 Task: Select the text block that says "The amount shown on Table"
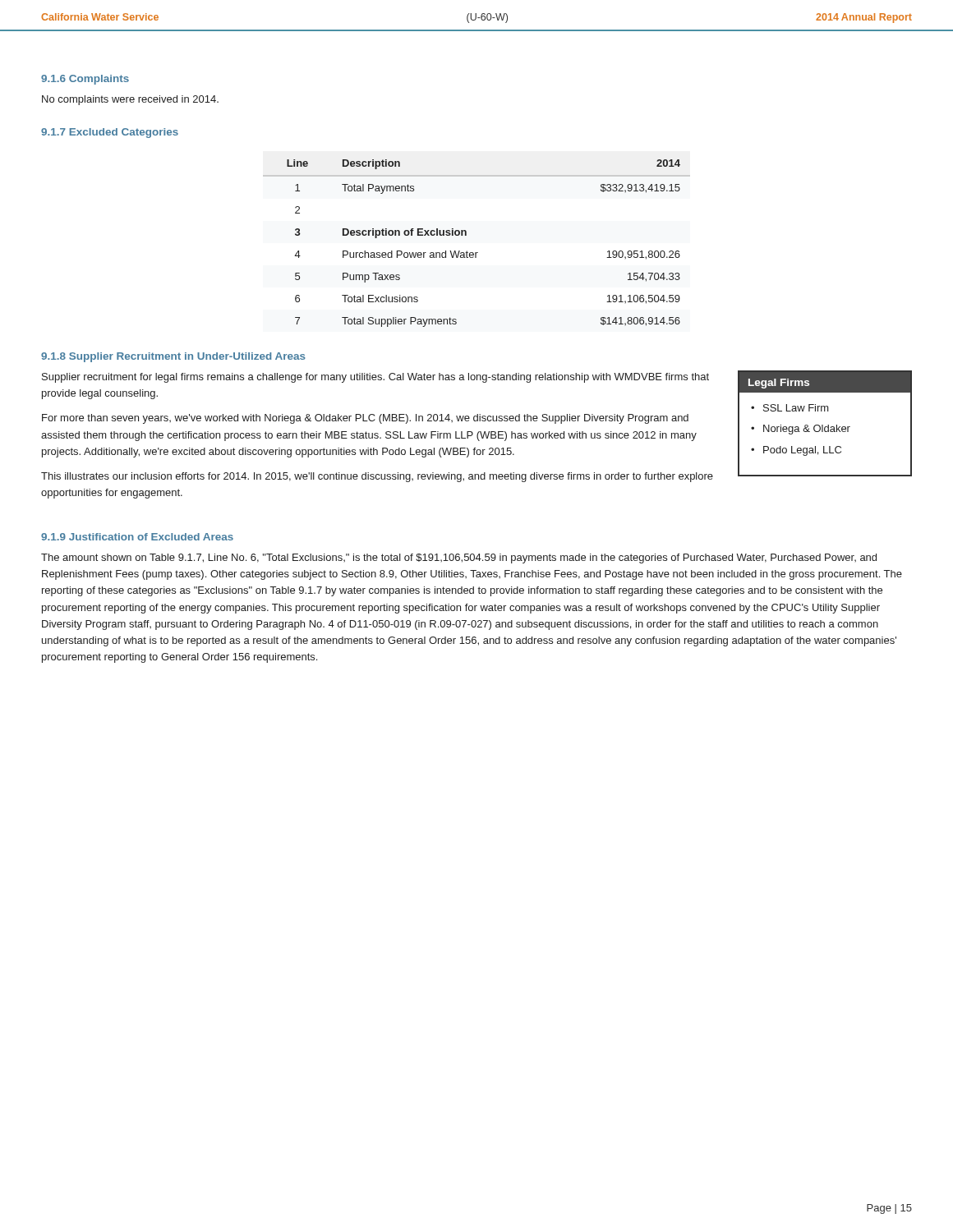point(472,607)
